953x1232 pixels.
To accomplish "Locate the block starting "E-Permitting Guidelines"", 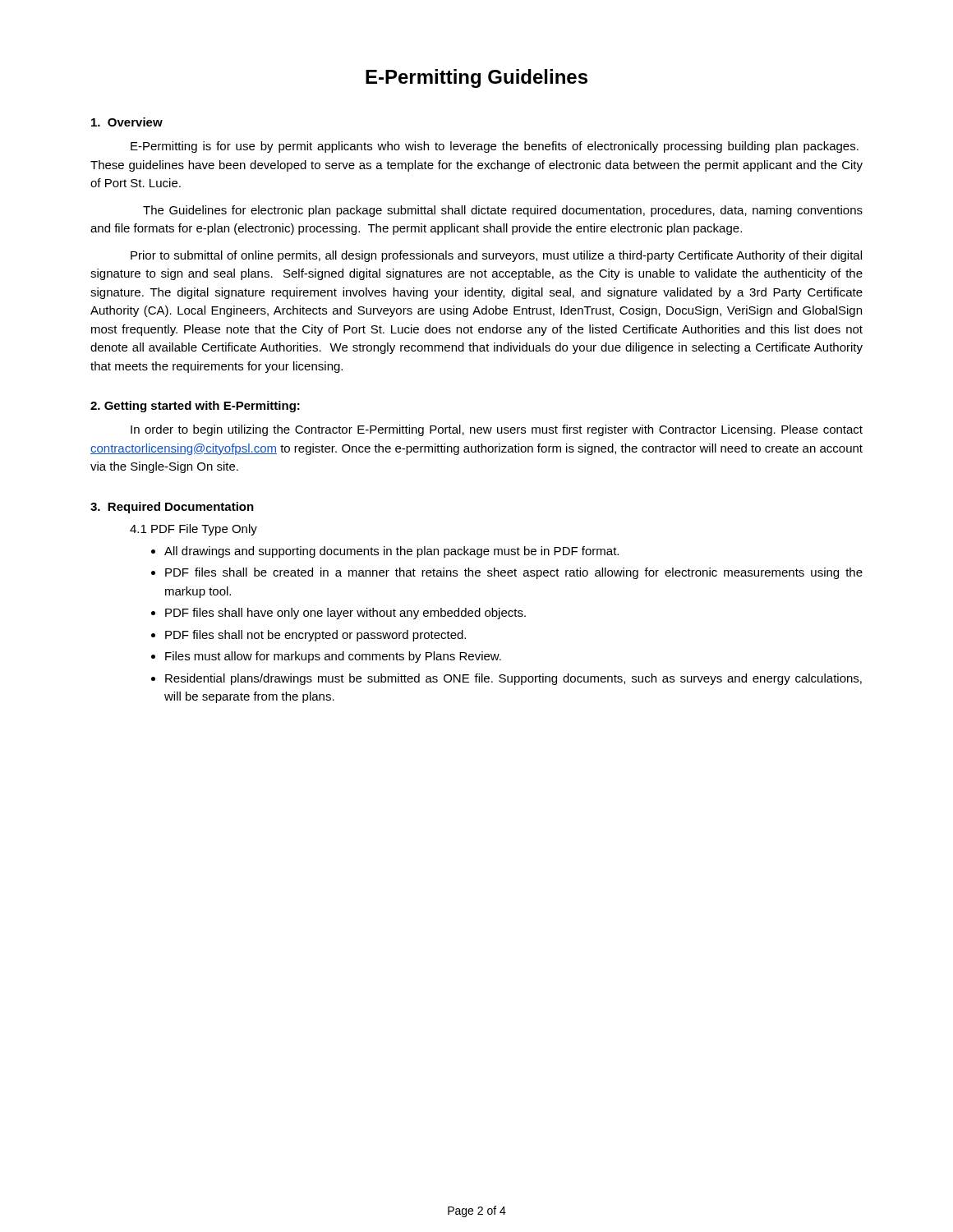I will tap(476, 77).
